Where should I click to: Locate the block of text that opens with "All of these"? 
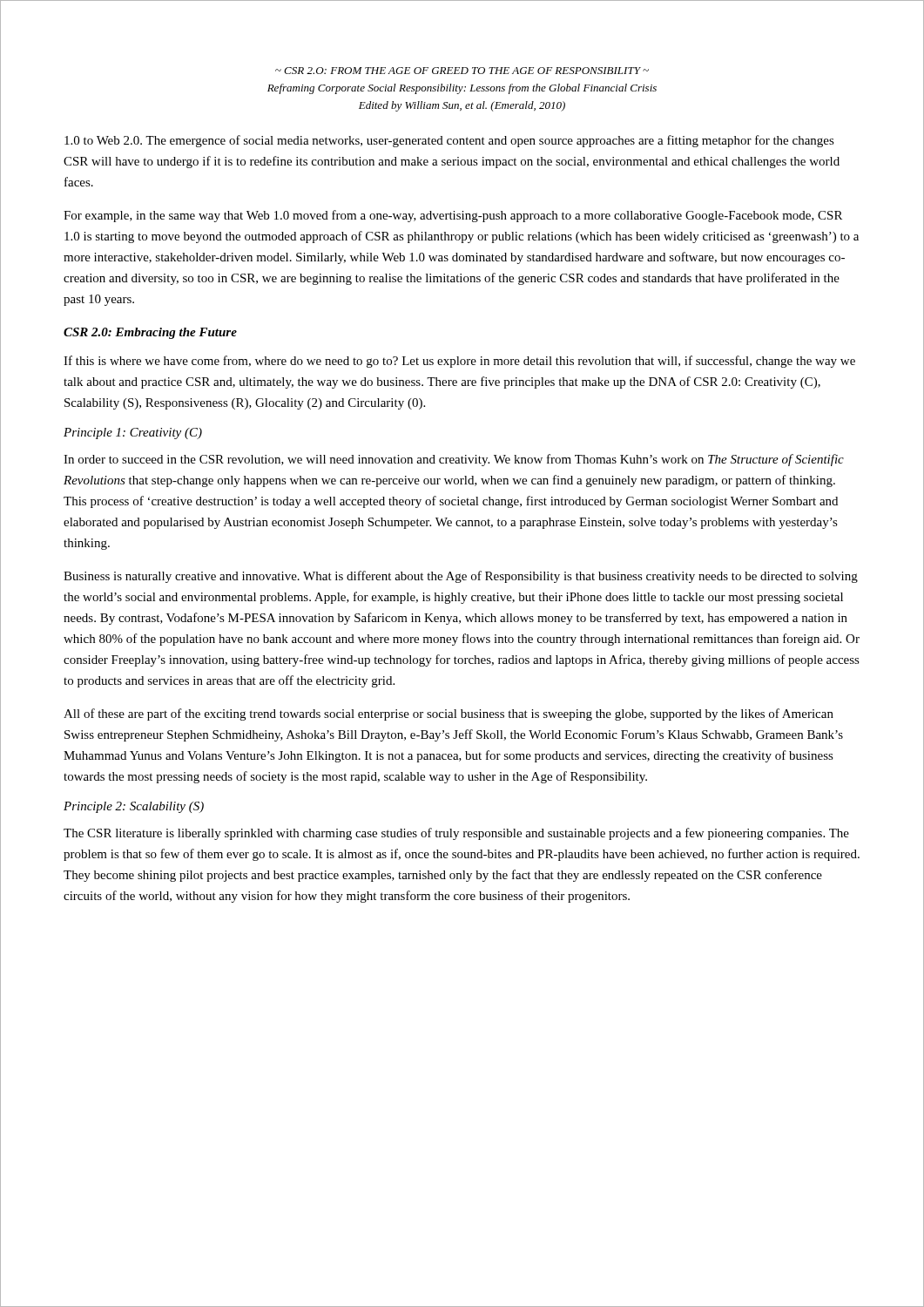tap(462, 745)
